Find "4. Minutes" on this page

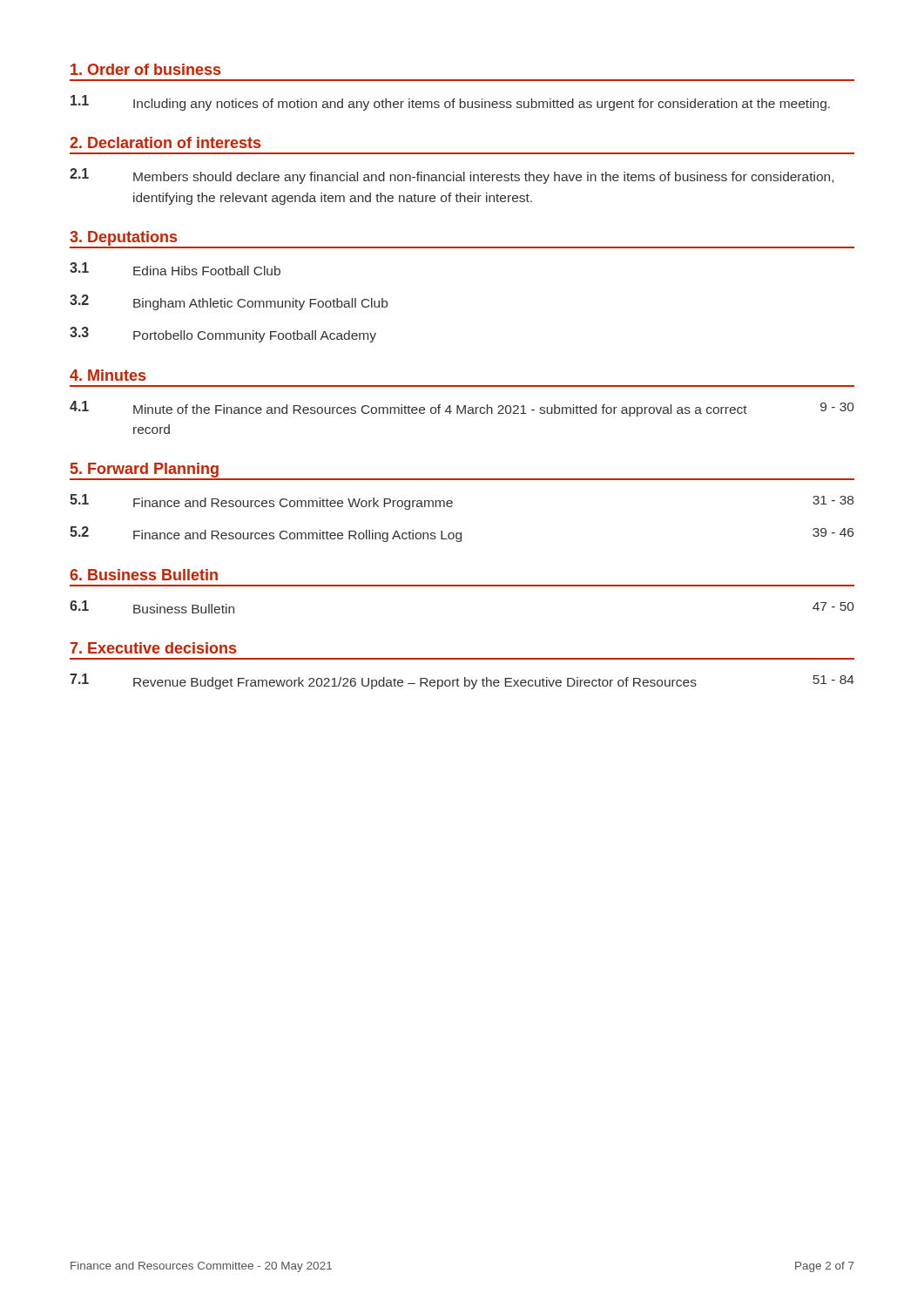[108, 375]
